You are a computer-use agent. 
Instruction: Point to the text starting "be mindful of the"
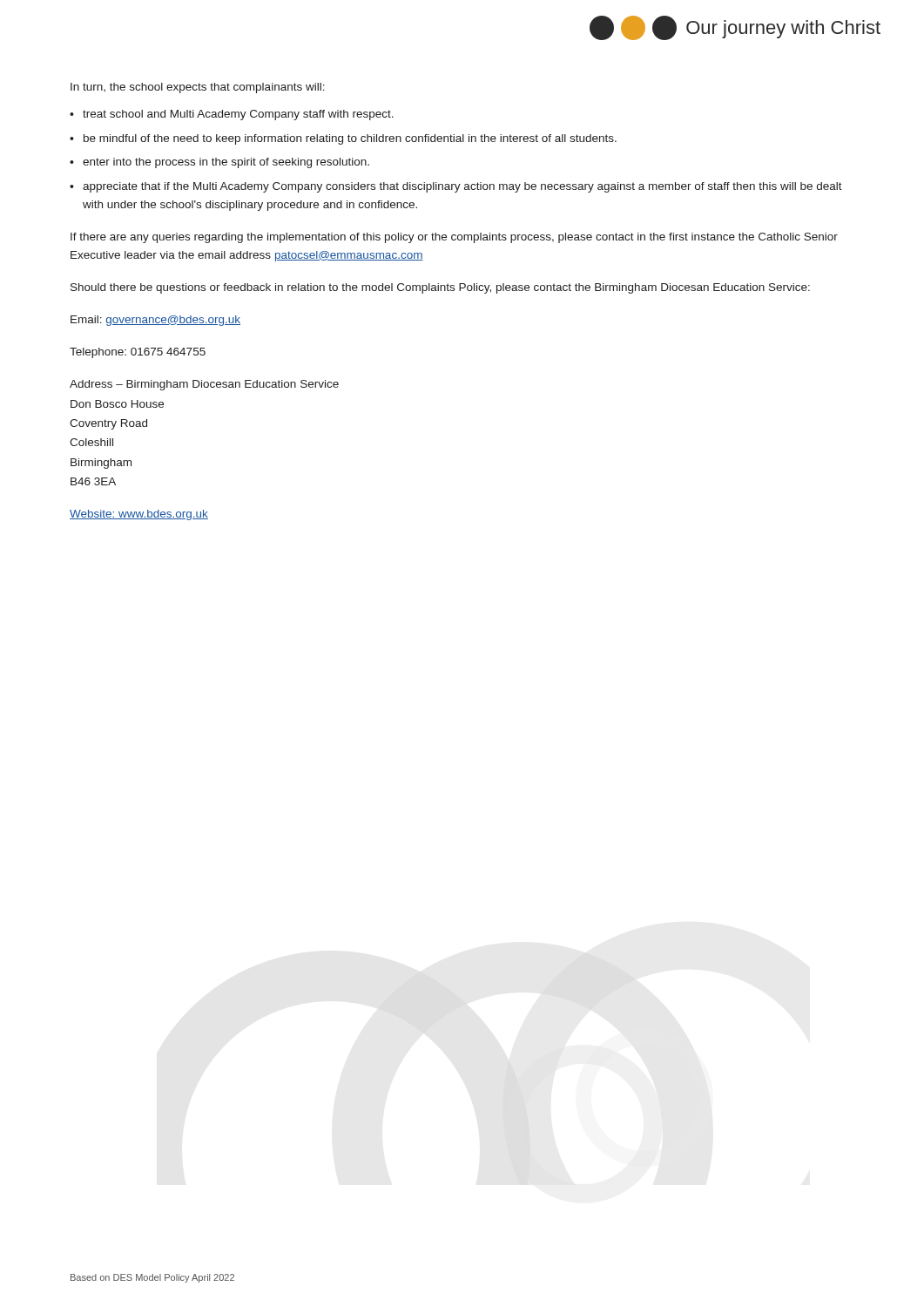point(350,138)
